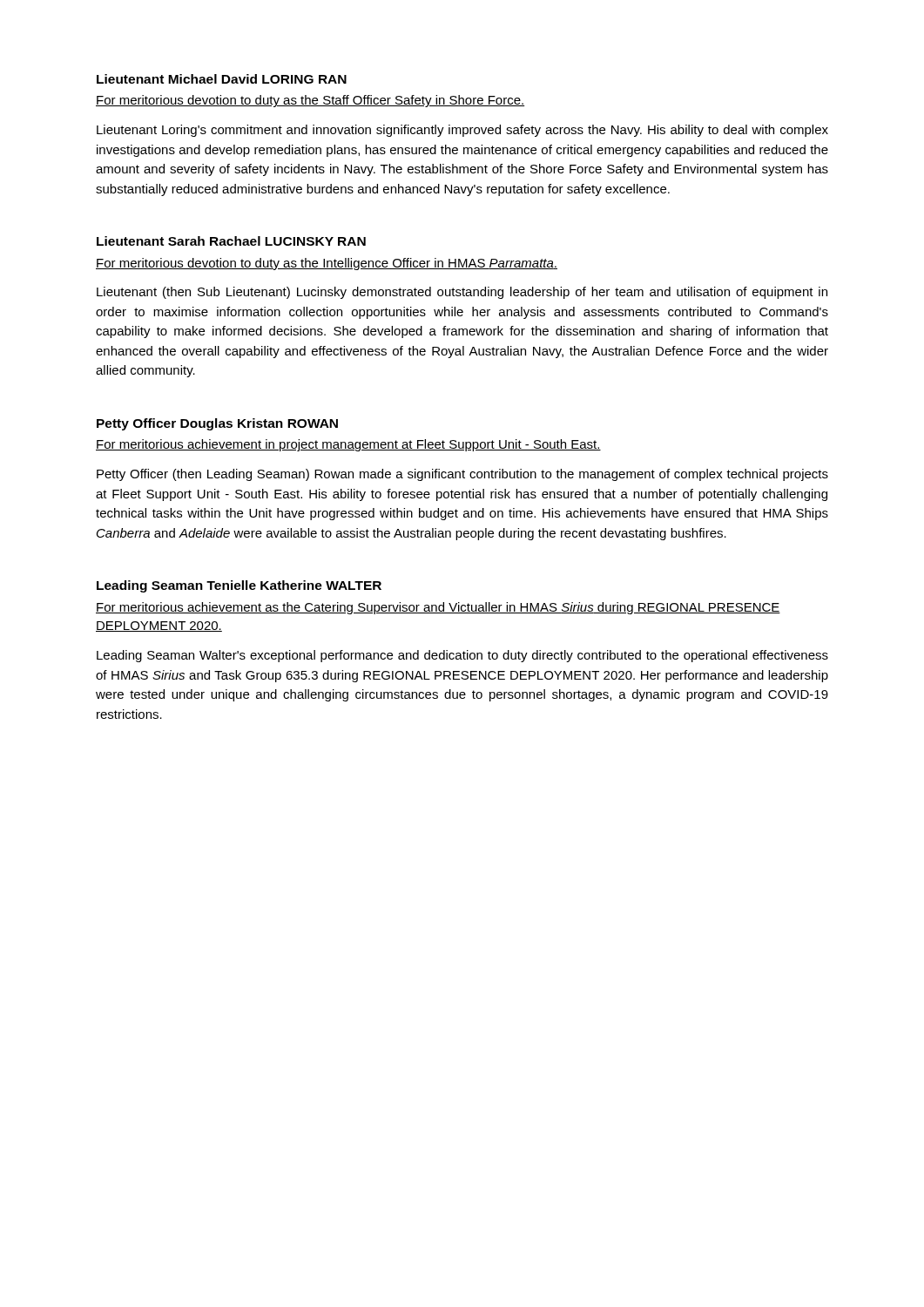Locate the passage starting "Leading Seaman Walter's exceptional performance and dedication"
Image resolution: width=924 pixels, height=1307 pixels.
(x=462, y=684)
